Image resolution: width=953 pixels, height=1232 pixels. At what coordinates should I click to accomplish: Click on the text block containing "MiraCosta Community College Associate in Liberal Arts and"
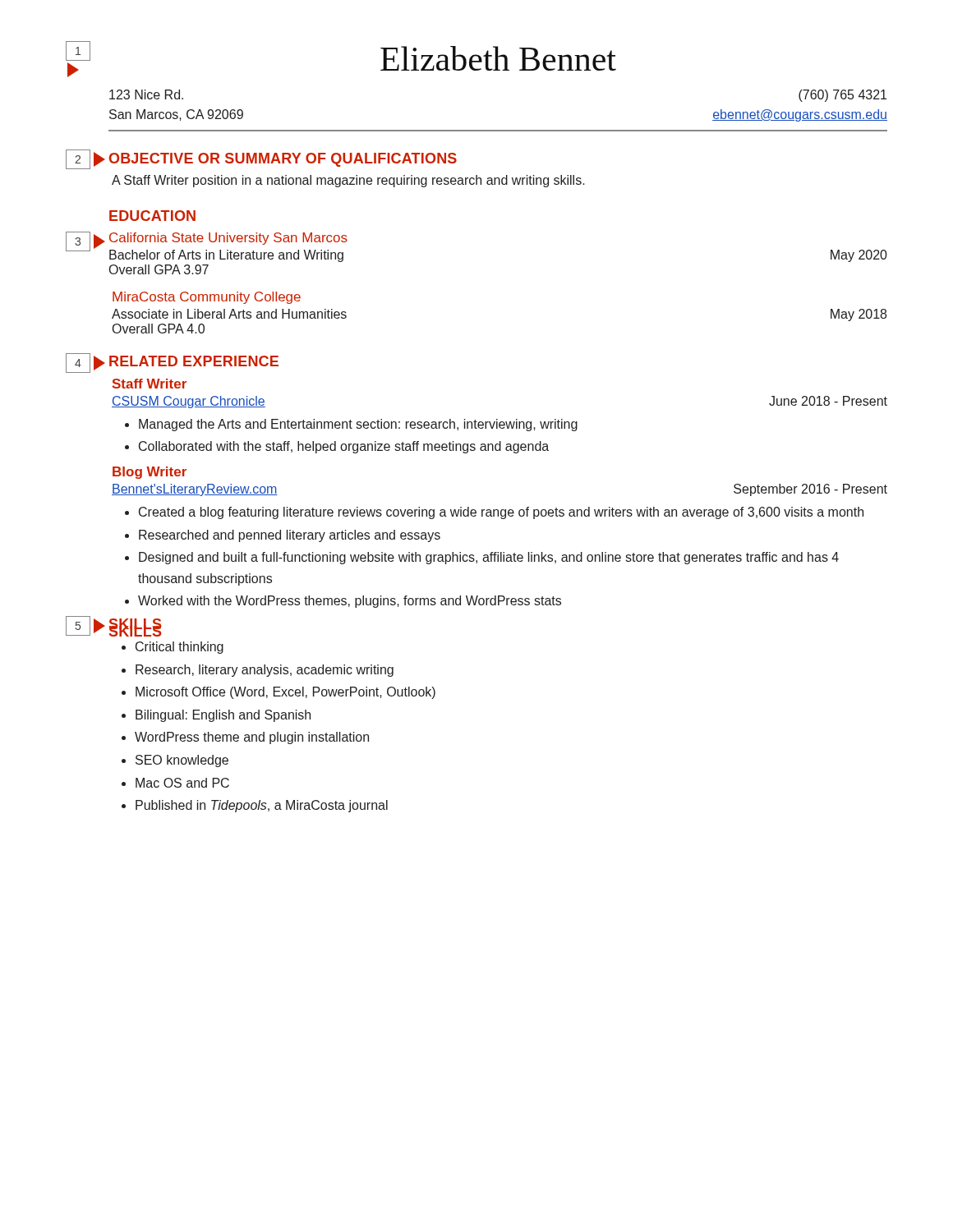click(207, 298)
